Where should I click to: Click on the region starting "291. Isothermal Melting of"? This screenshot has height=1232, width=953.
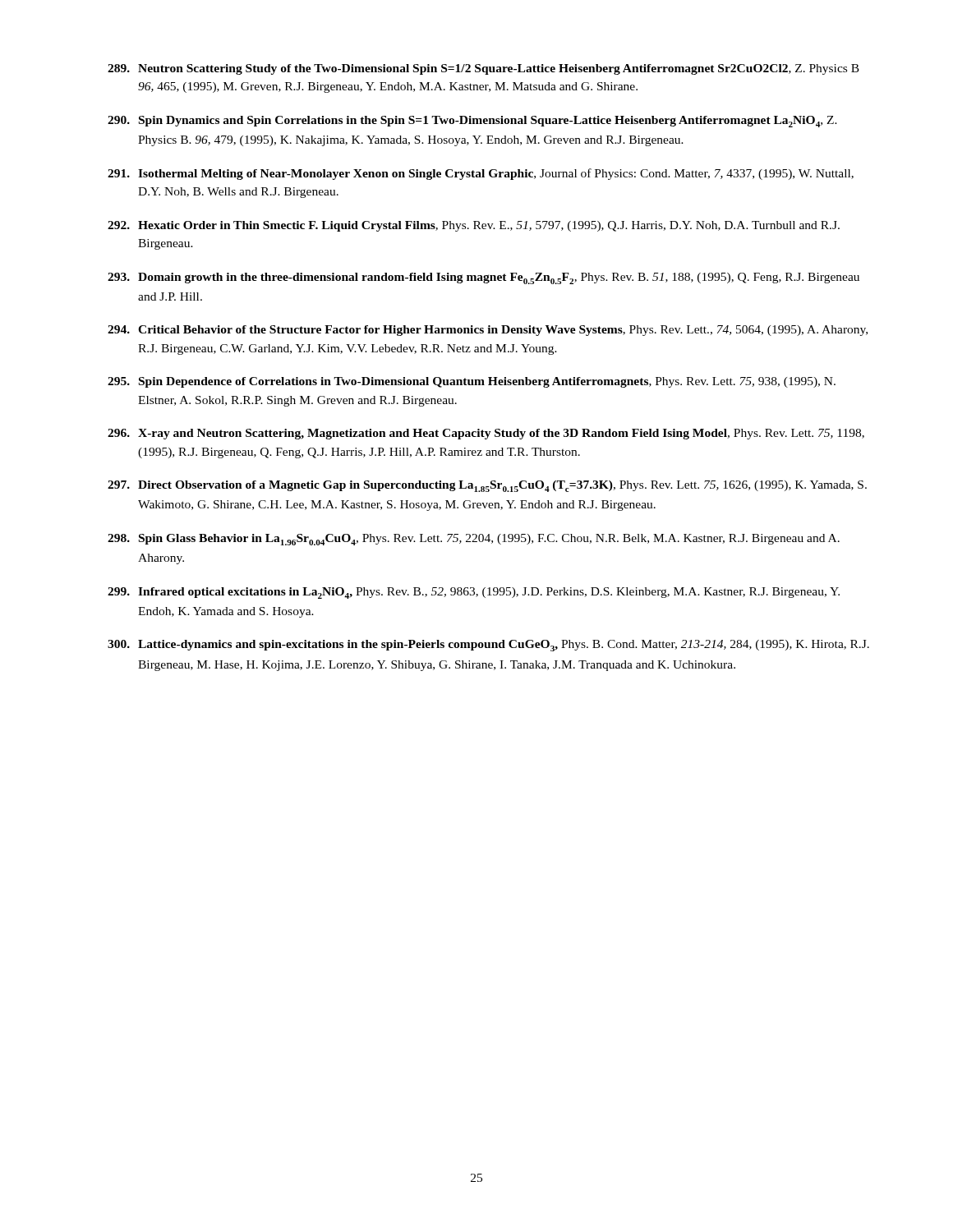[x=476, y=182]
